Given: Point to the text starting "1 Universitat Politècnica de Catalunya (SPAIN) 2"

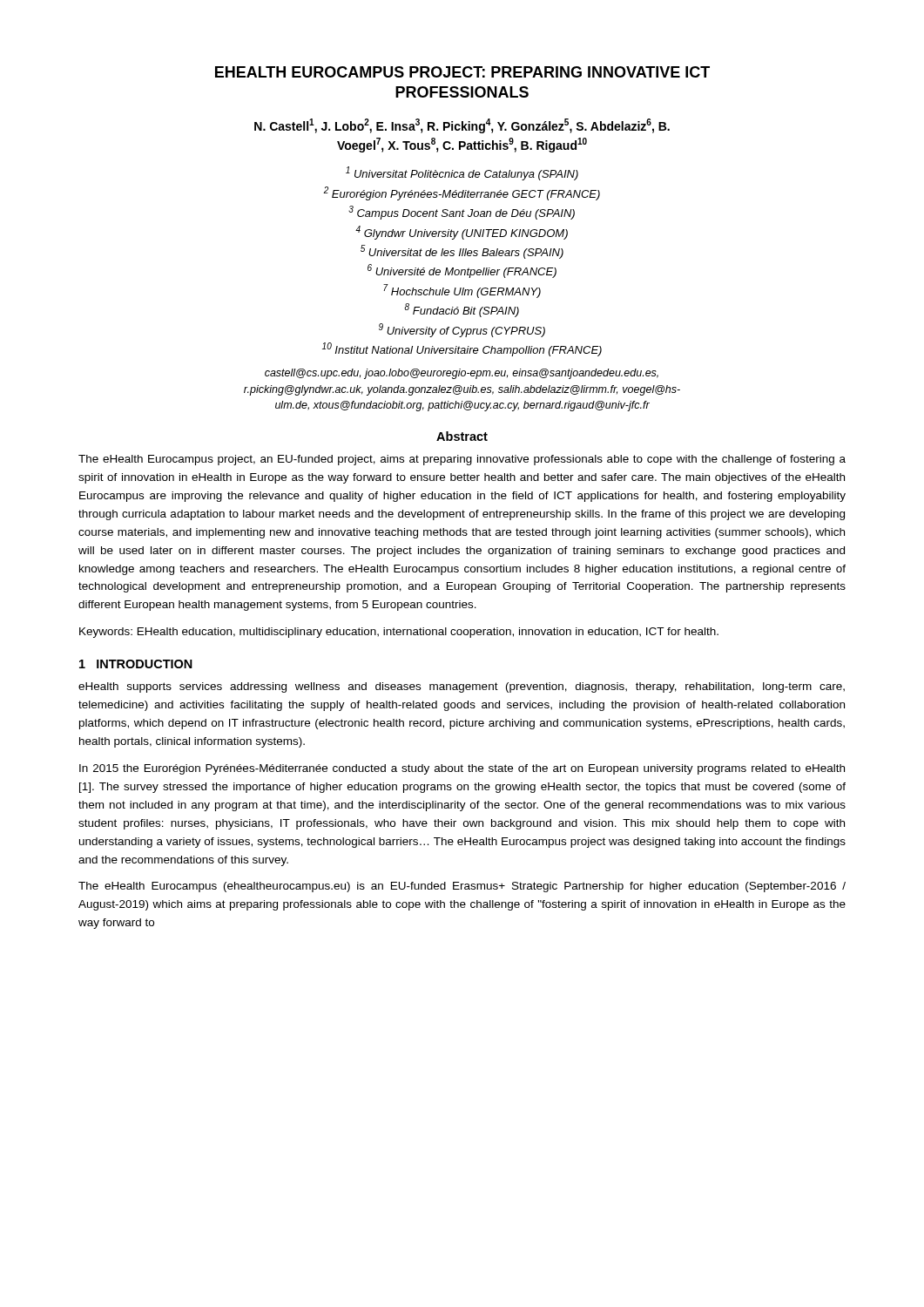Looking at the screenshot, I should coord(462,261).
